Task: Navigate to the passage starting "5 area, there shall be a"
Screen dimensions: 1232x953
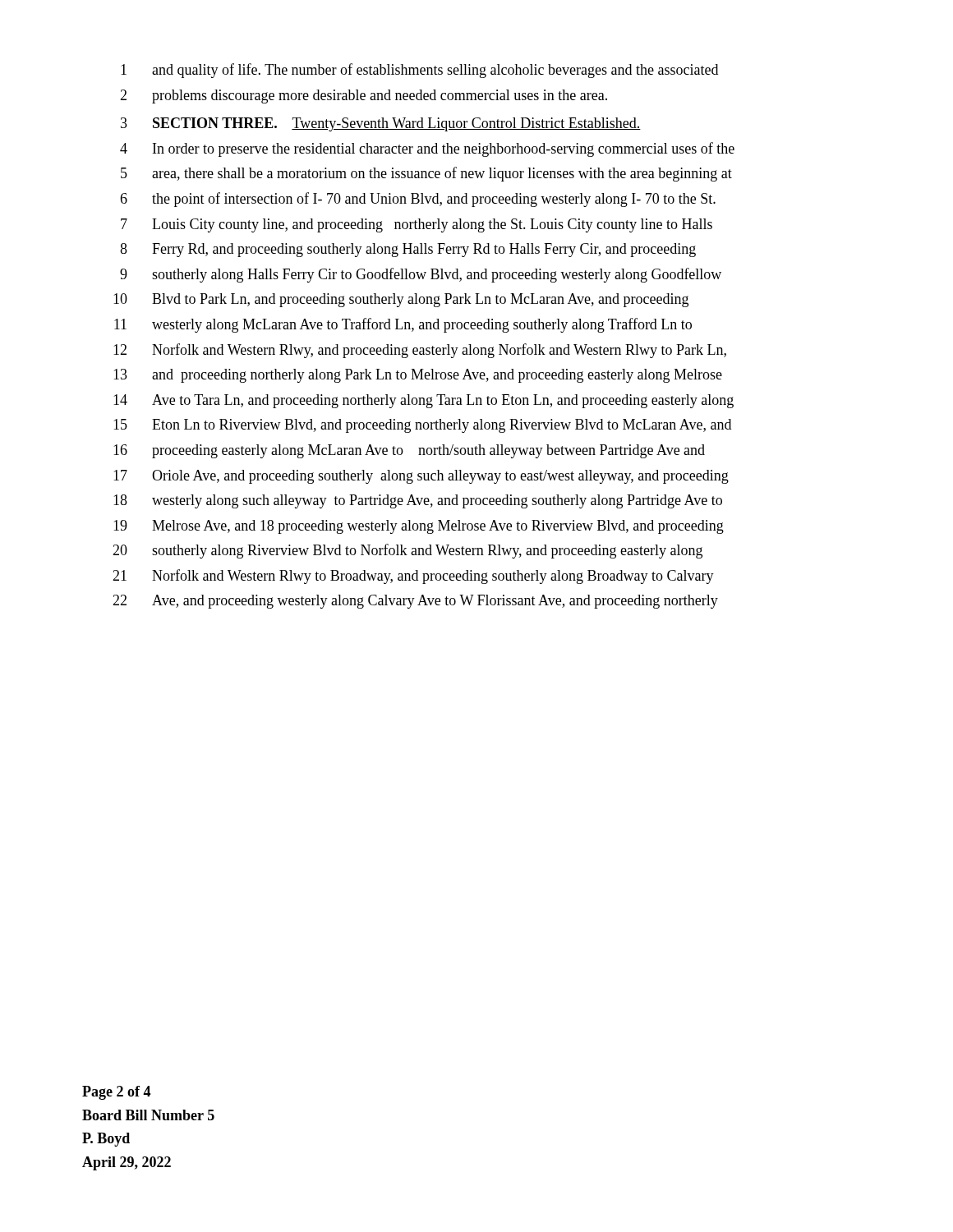Action: (x=476, y=174)
